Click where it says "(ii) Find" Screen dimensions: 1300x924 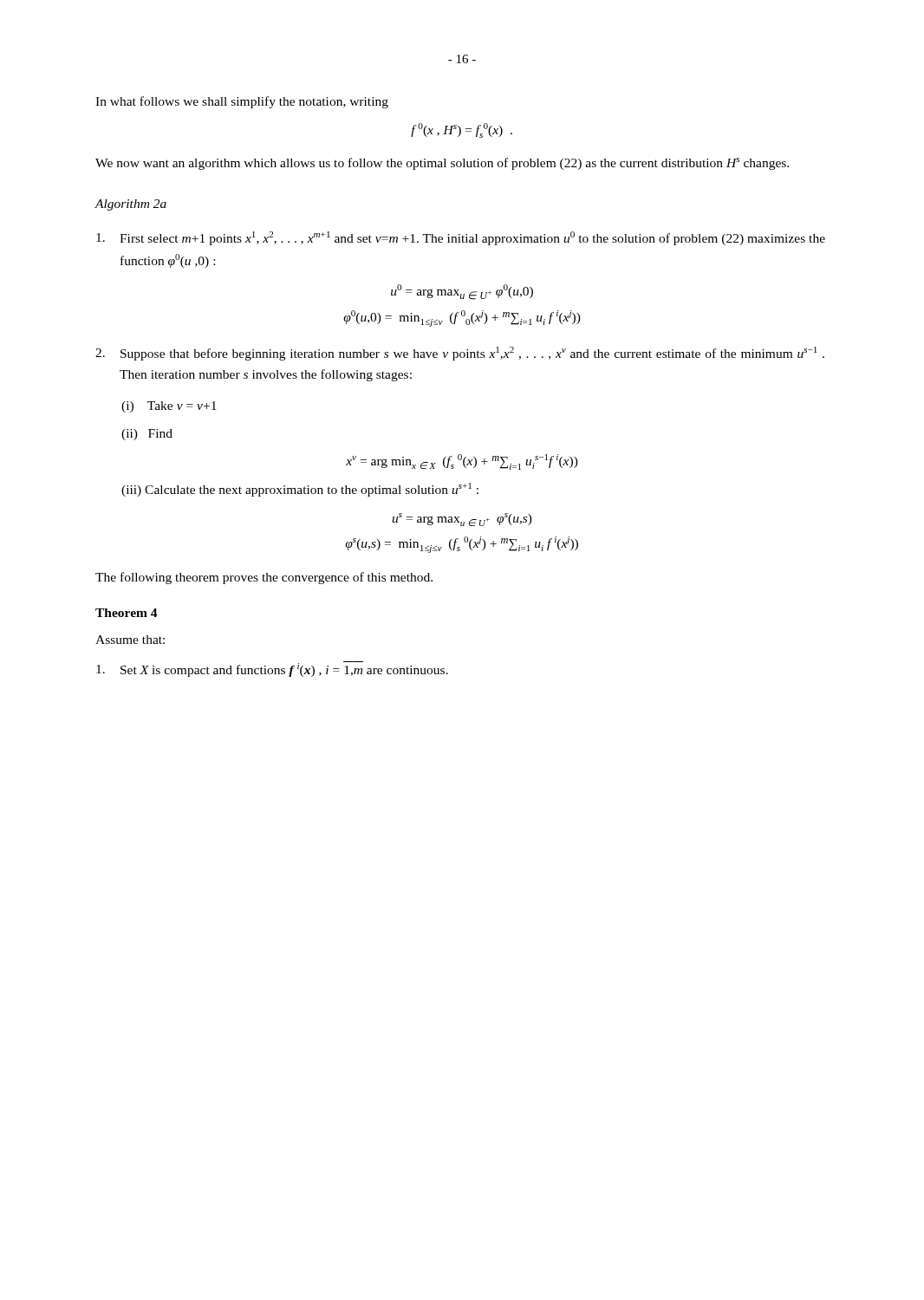(147, 433)
